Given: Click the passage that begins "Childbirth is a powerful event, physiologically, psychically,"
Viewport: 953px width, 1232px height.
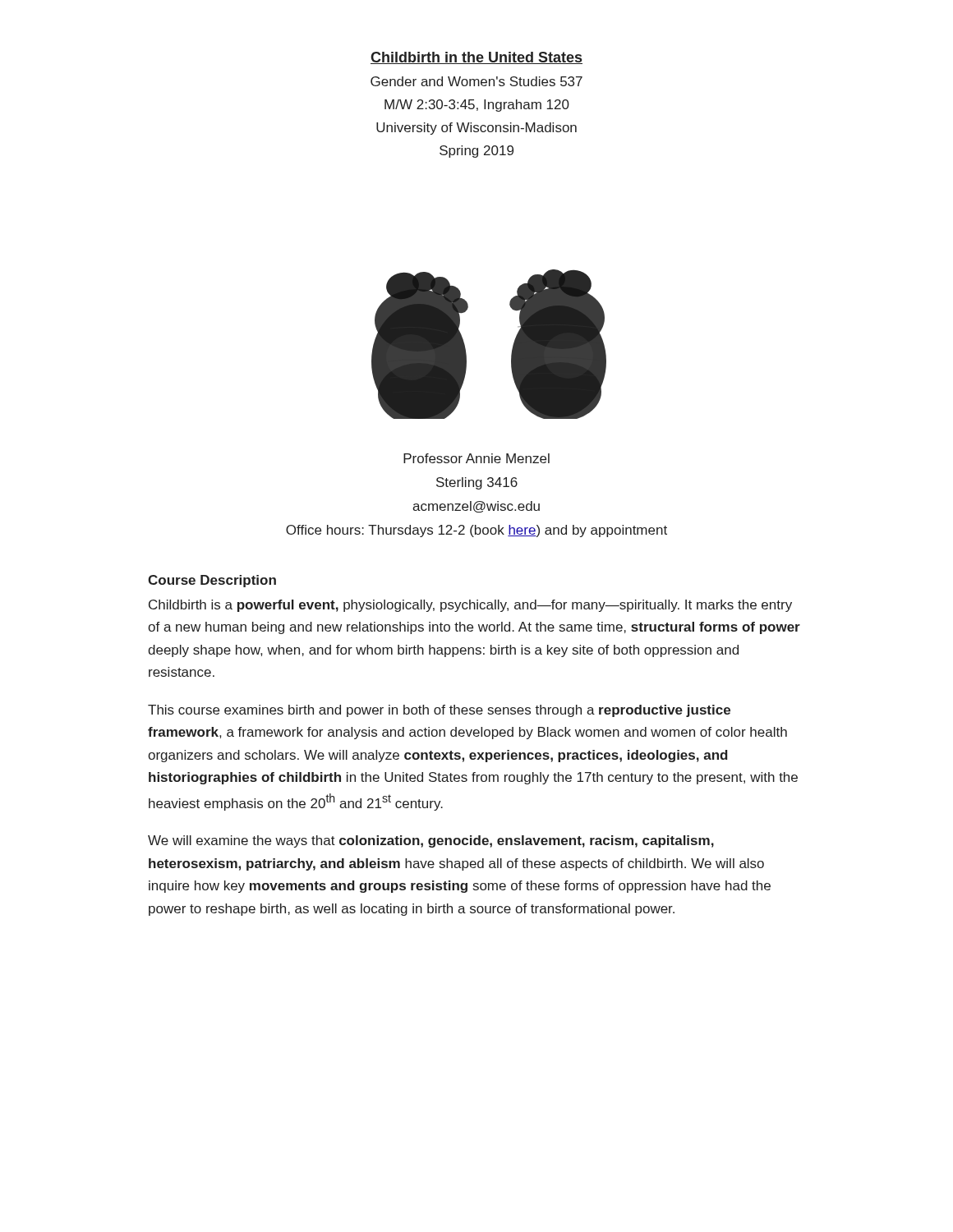Looking at the screenshot, I should tap(474, 639).
